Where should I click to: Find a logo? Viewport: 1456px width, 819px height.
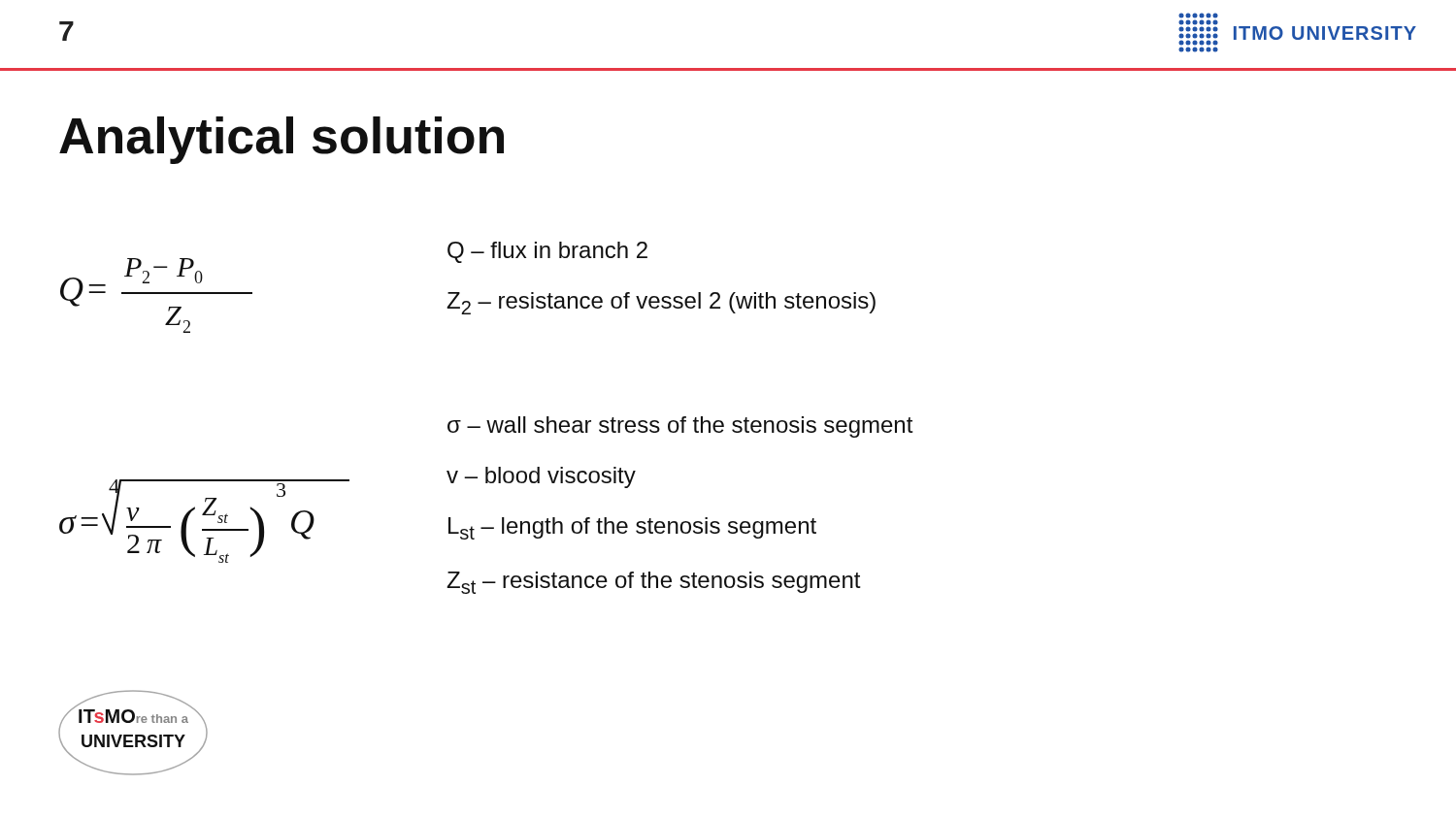pyautogui.click(x=133, y=735)
